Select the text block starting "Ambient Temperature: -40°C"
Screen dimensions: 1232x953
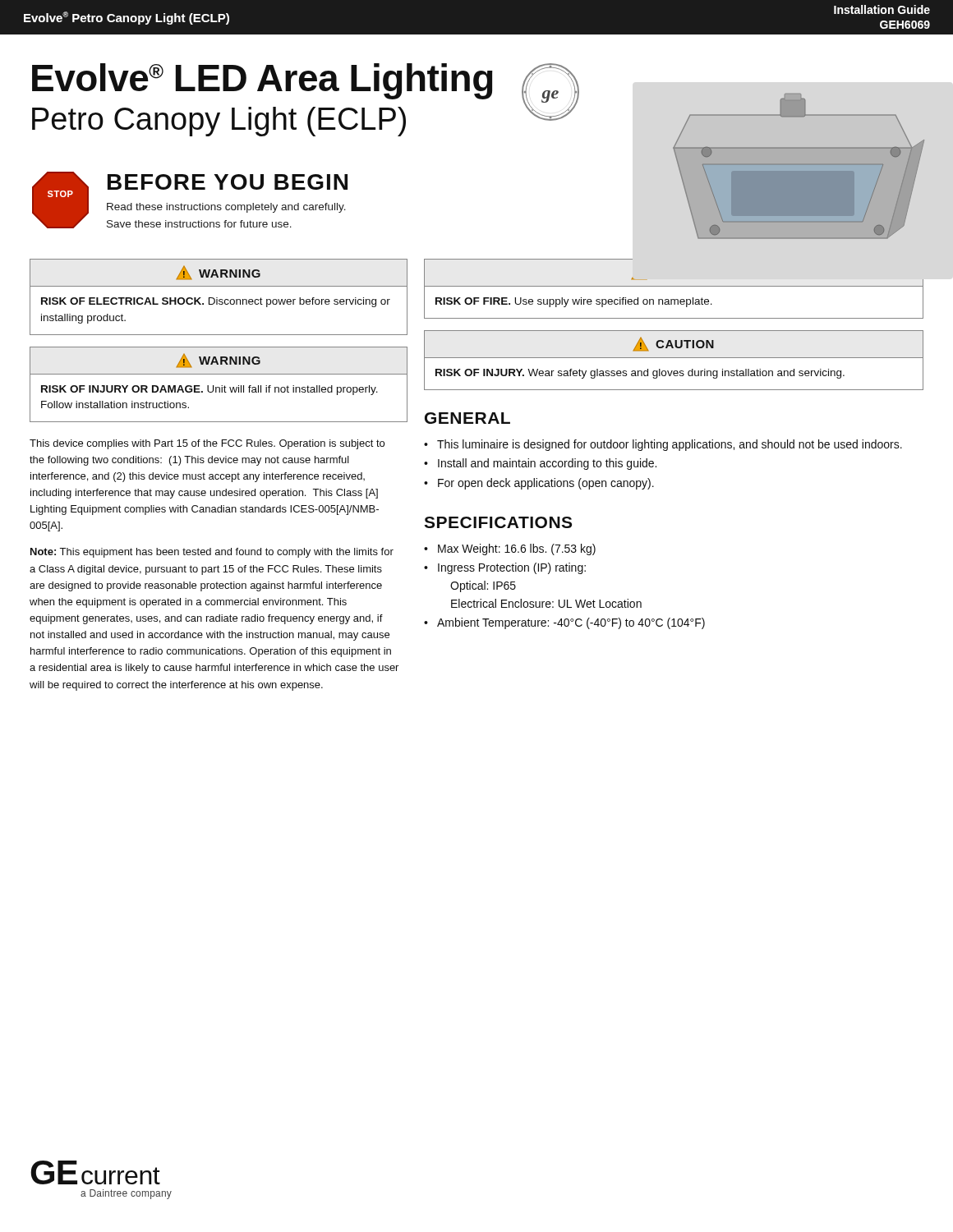[571, 623]
